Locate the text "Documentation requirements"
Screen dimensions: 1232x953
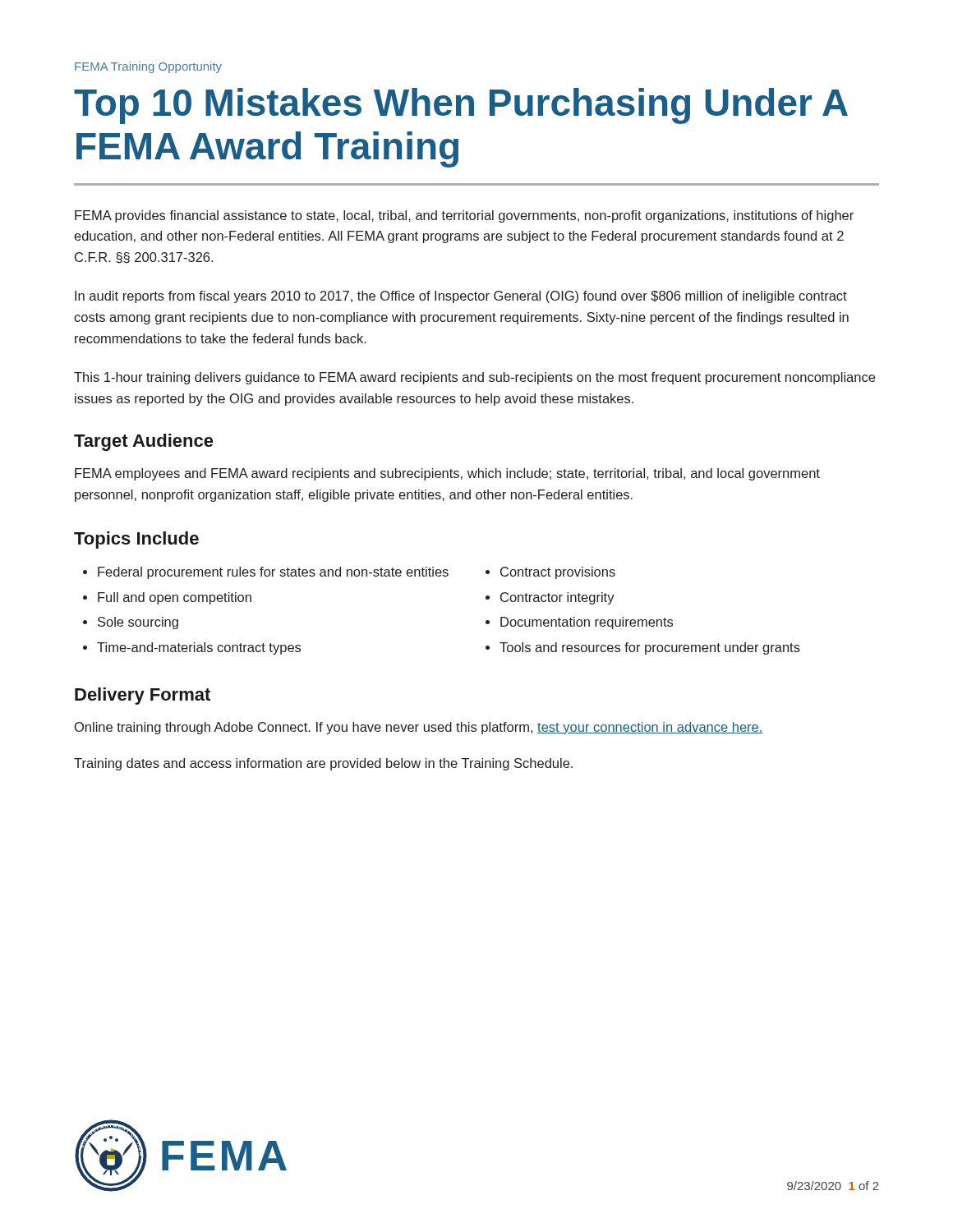point(587,622)
